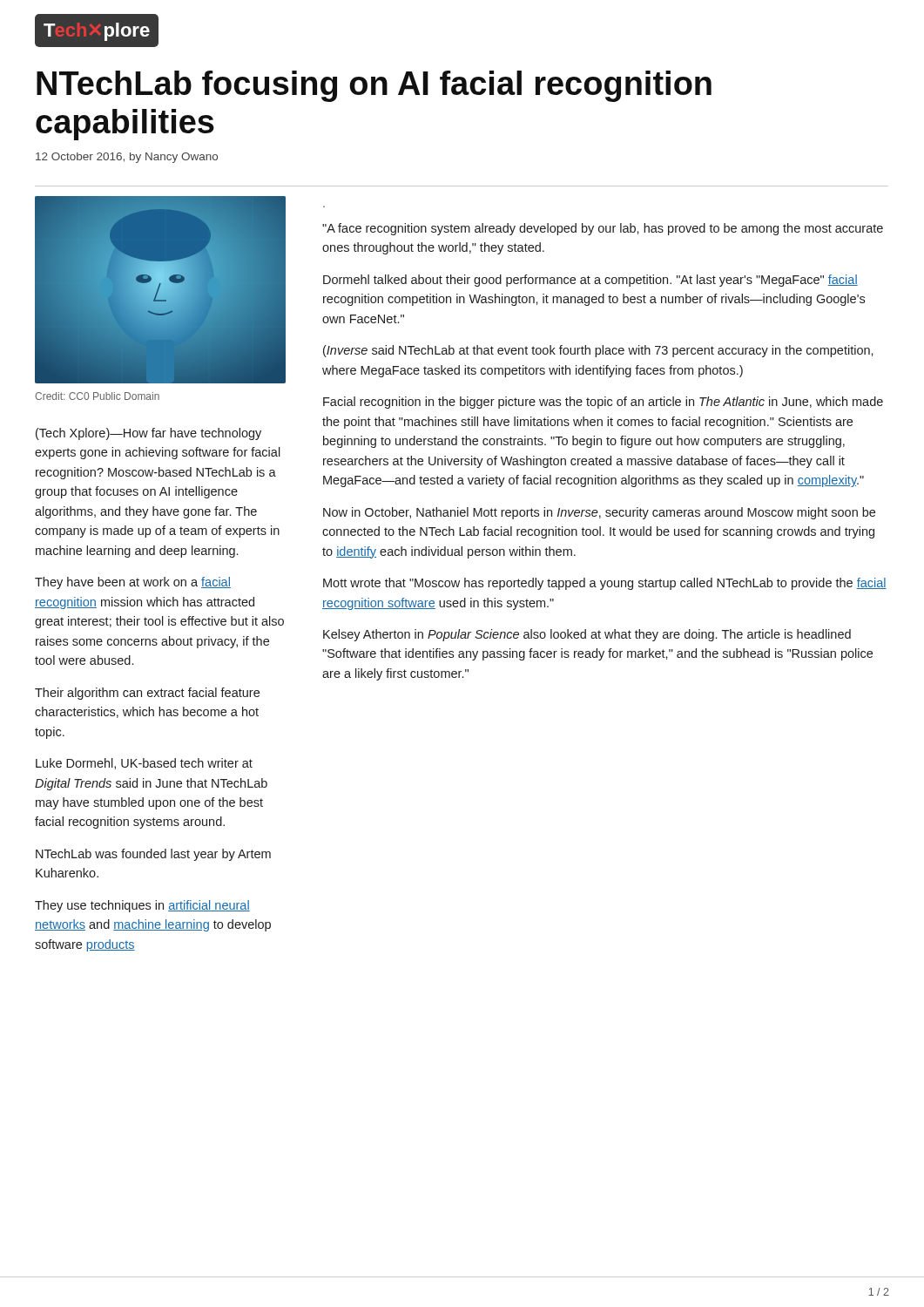924x1307 pixels.
Task: Click on the text block that says "Now in October, Nathaniel Mott reports"
Action: pos(604,532)
